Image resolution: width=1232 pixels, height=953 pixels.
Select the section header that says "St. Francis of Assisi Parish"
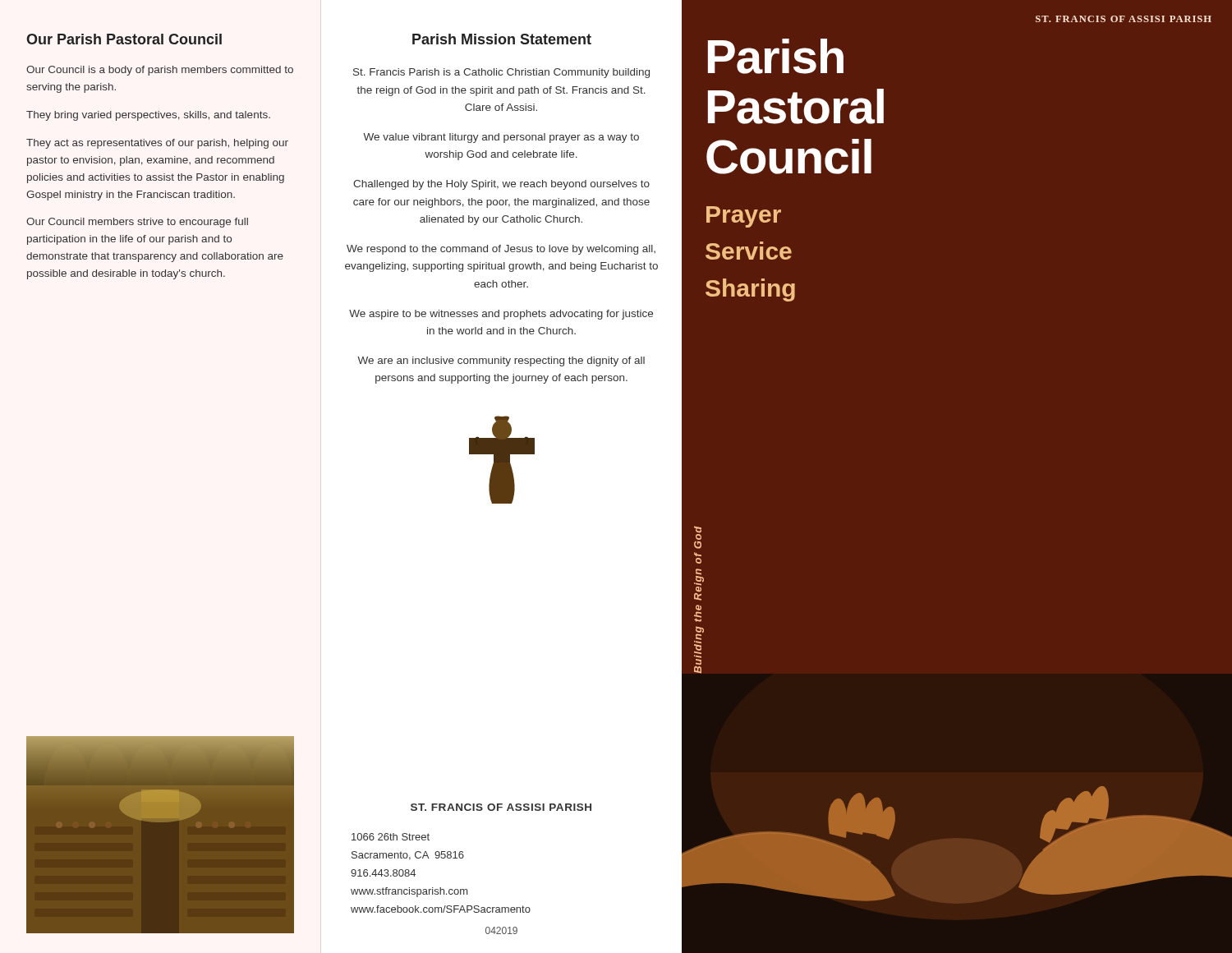coord(501,807)
